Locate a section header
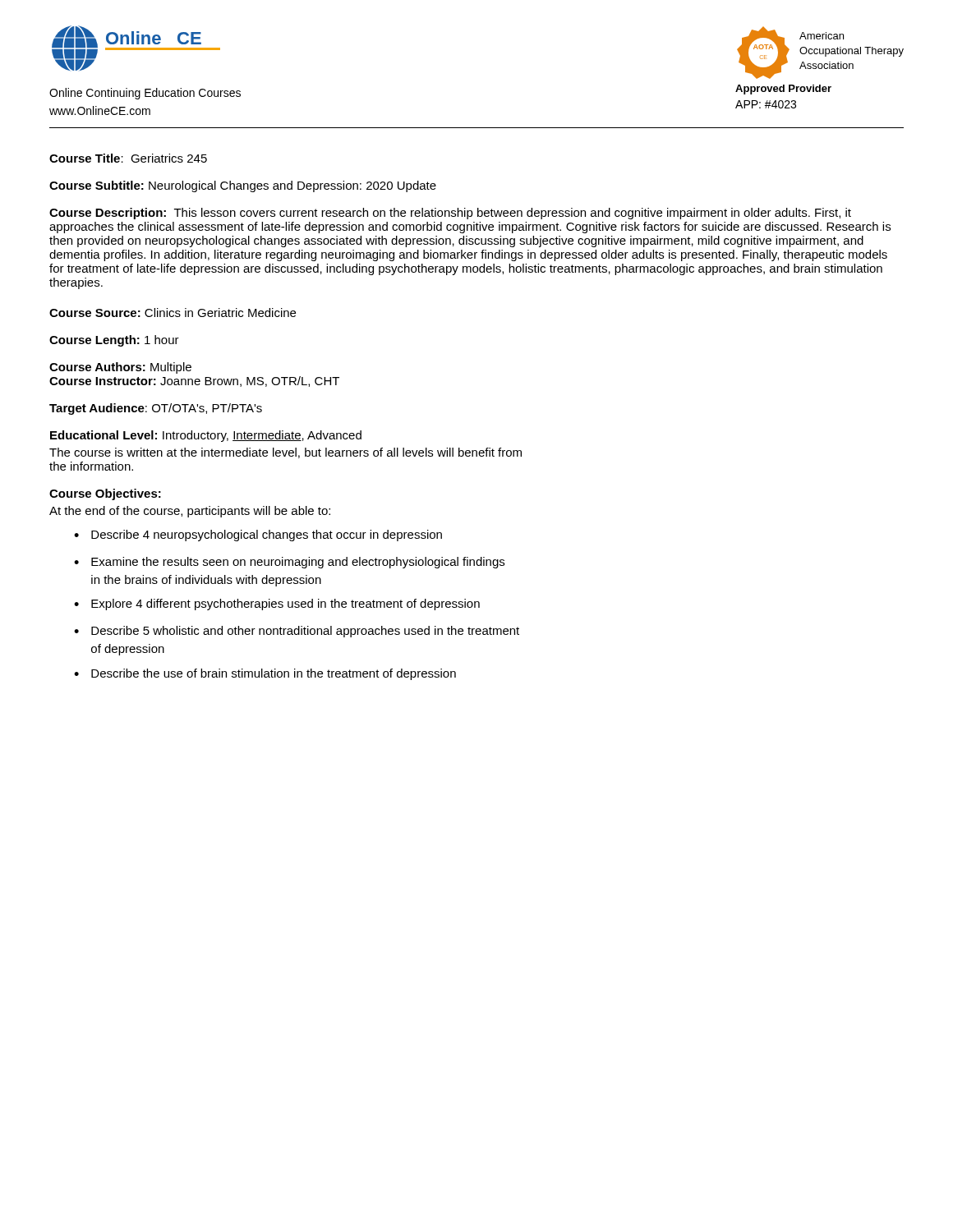 [x=105, y=493]
